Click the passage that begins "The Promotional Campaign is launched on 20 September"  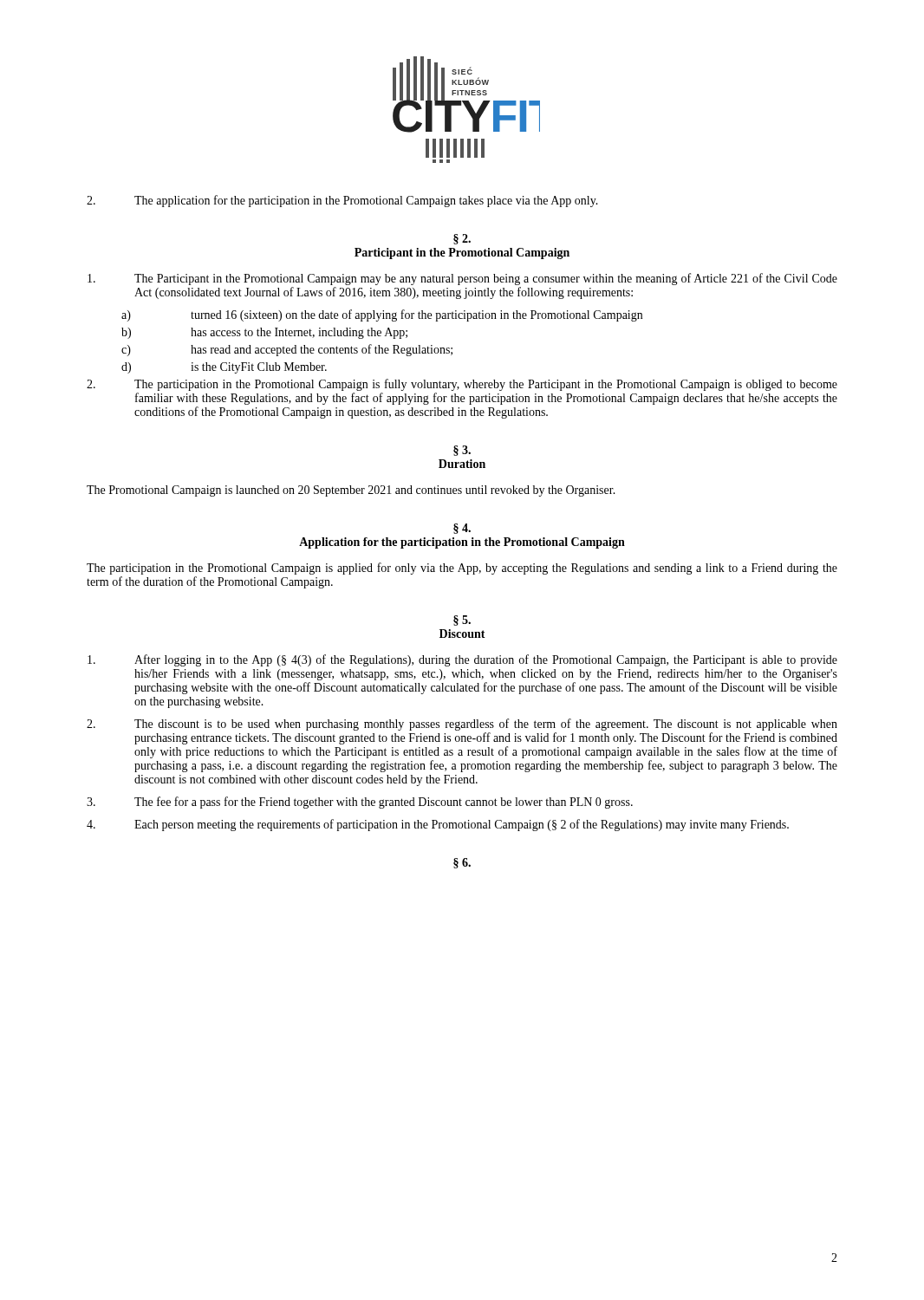(x=351, y=490)
